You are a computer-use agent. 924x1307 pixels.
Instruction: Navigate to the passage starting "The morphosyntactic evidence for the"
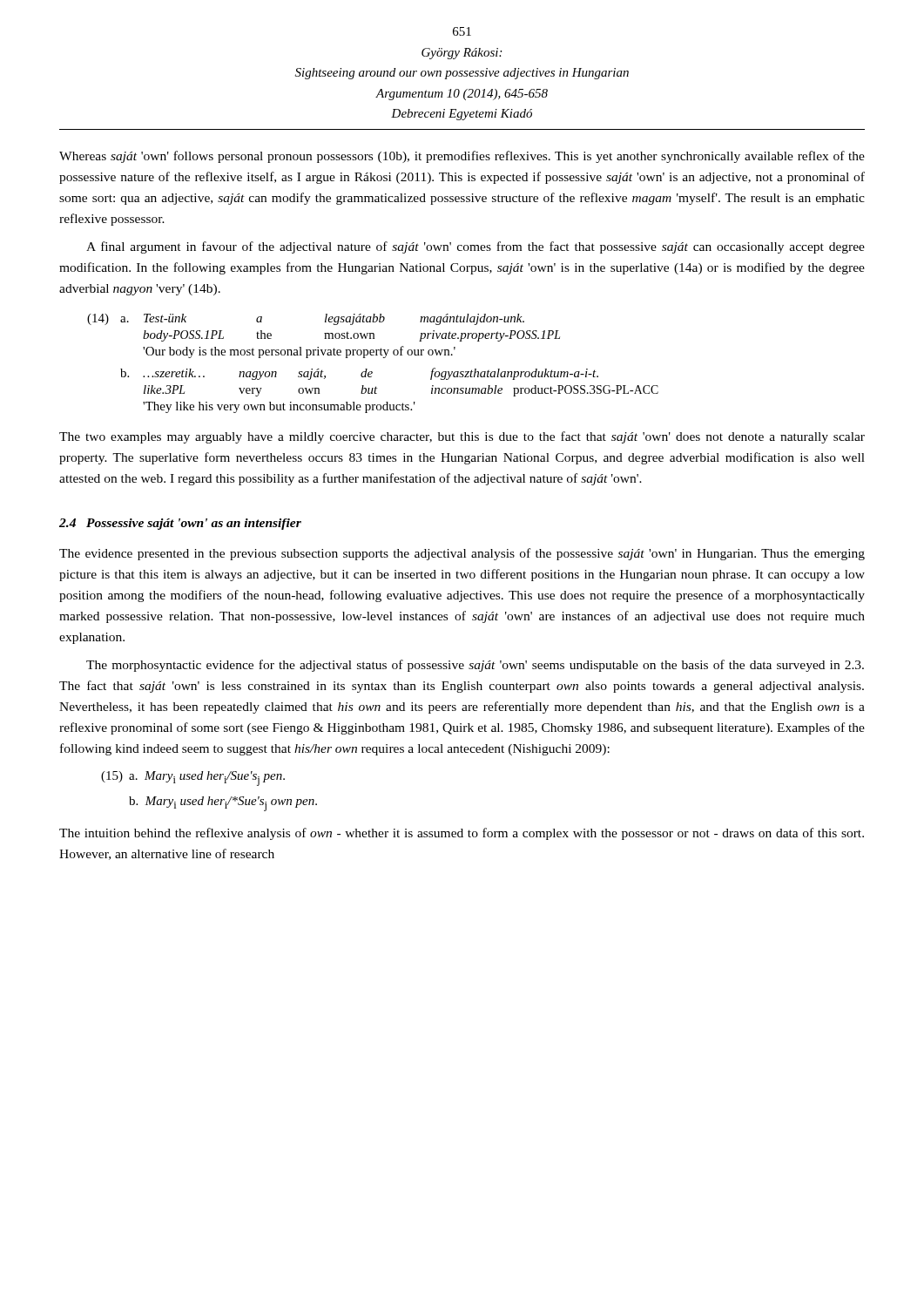point(462,706)
